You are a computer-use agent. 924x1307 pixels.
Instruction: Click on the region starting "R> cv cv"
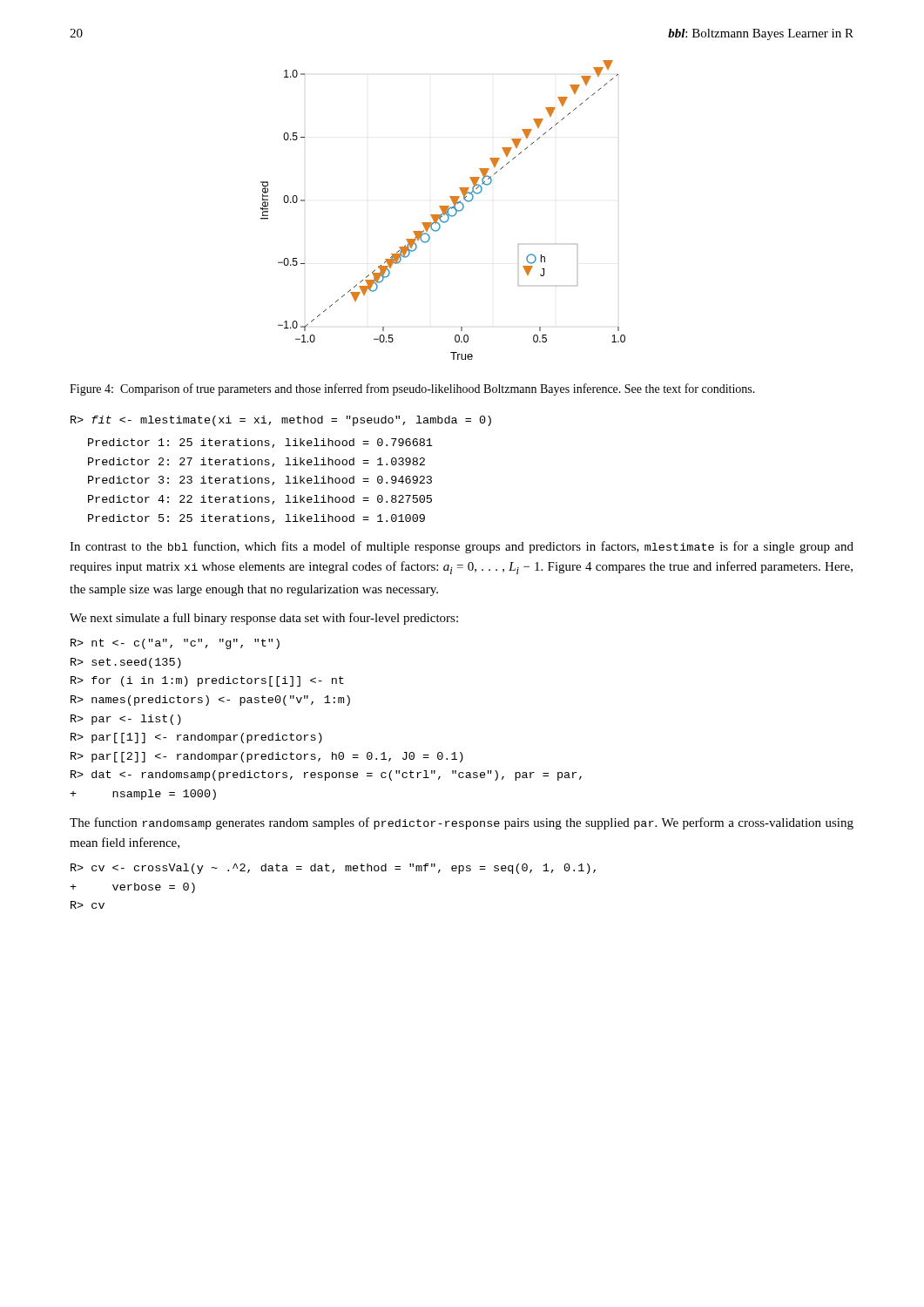pyautogui.click(x=333, y=869)
